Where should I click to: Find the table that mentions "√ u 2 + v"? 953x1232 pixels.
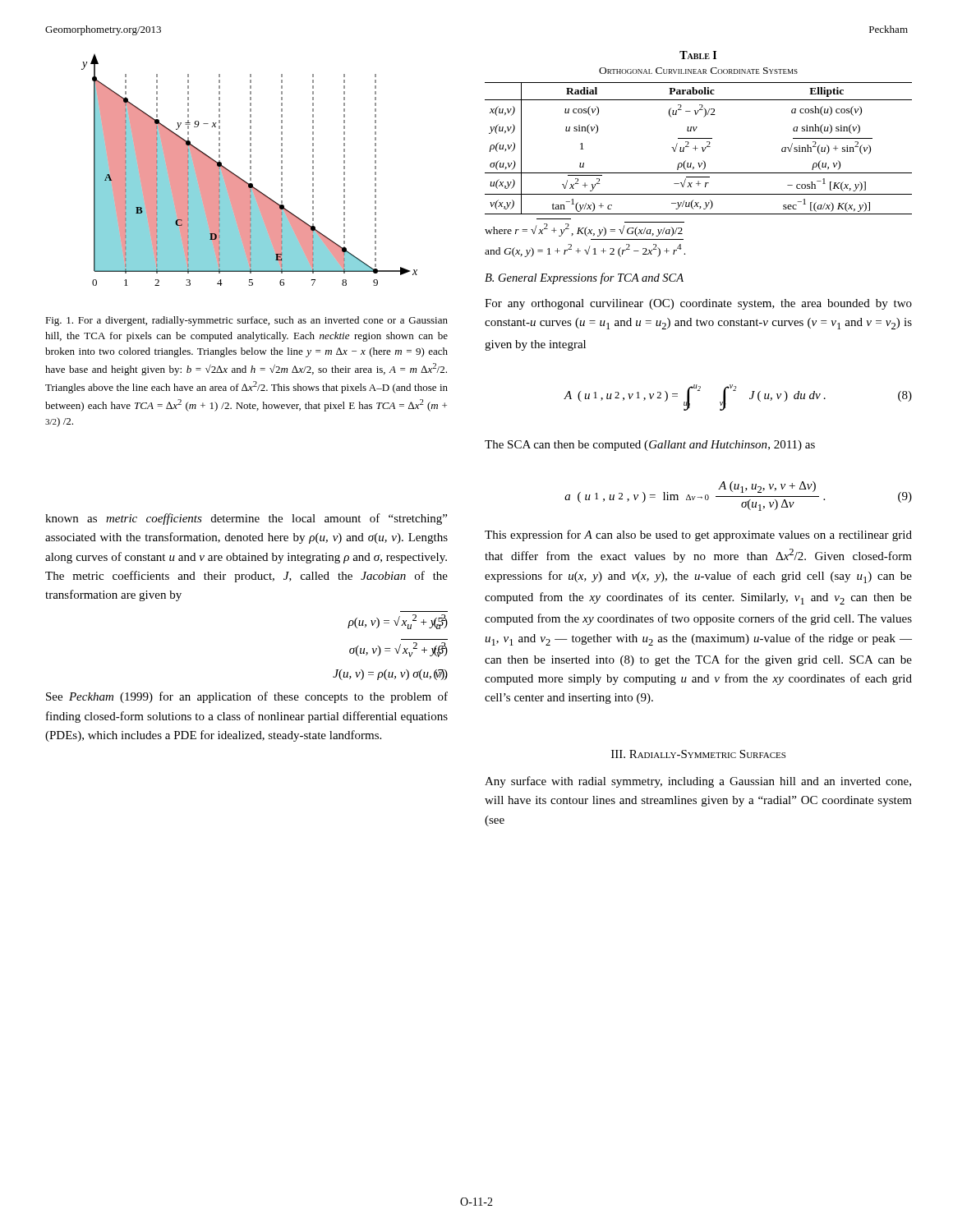click(x=698, y=154)
